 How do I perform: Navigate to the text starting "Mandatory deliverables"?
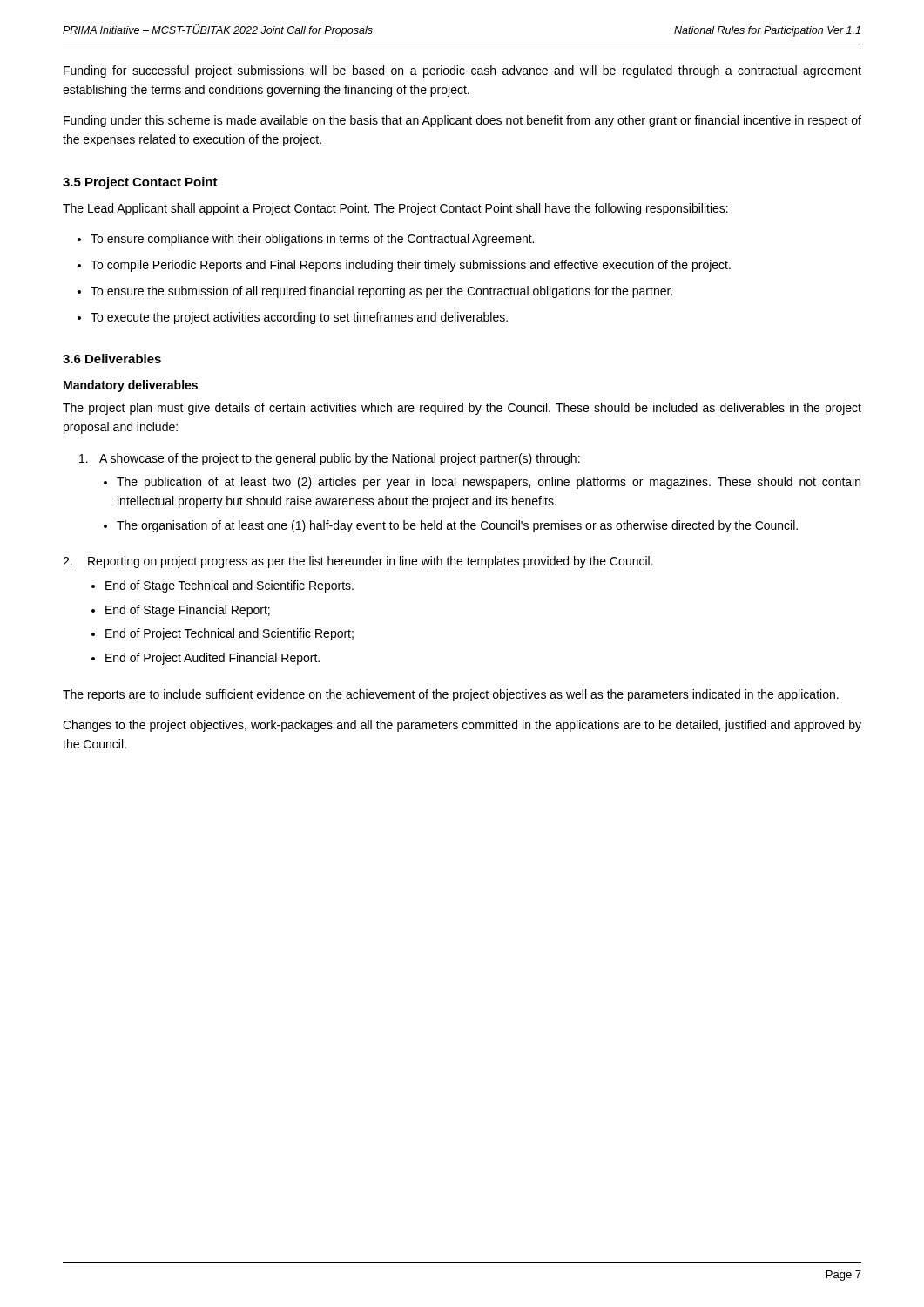pos(130,385)
